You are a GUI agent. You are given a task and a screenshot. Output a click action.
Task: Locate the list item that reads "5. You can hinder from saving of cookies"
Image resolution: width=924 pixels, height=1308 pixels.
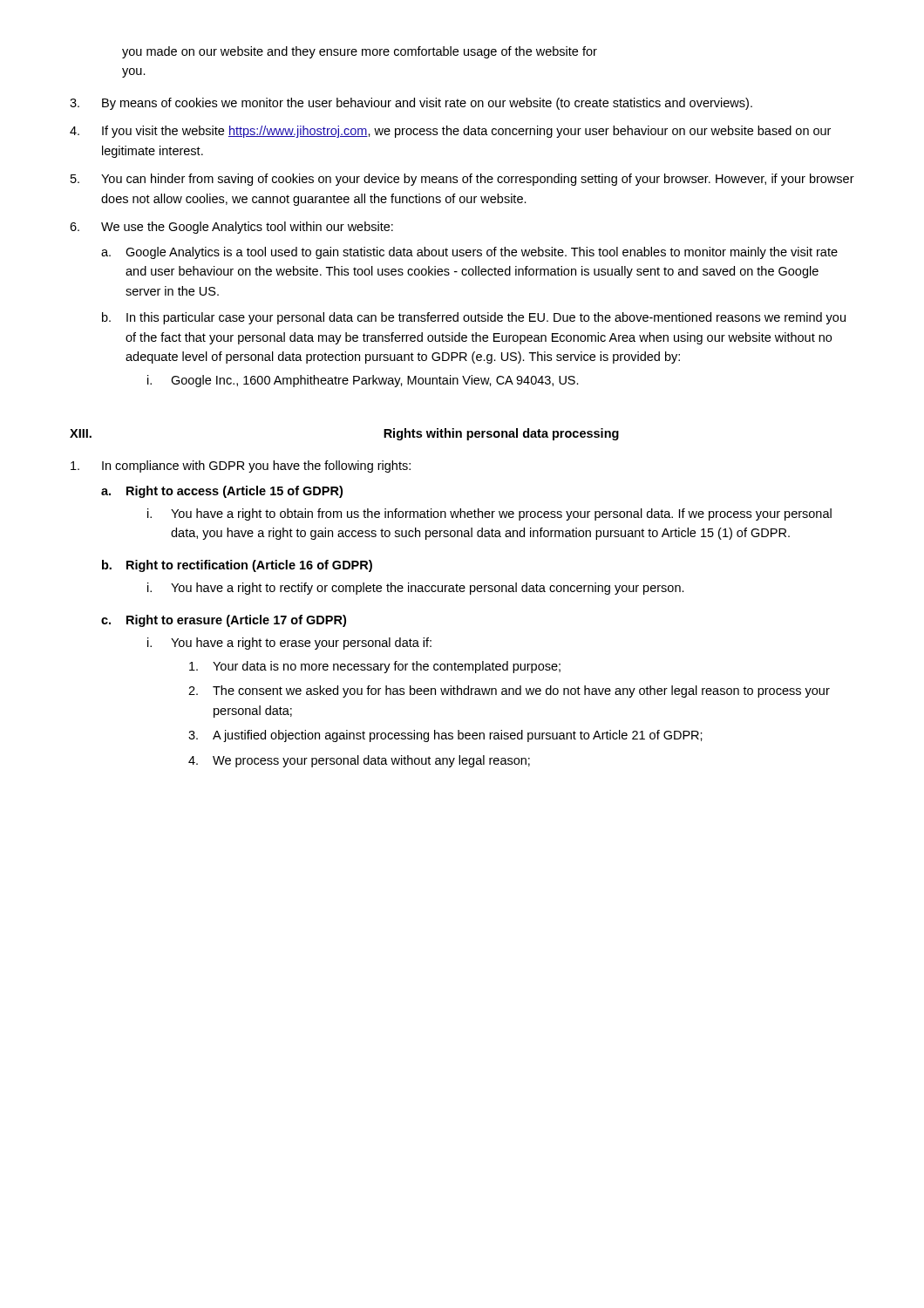tap(462, 189)
